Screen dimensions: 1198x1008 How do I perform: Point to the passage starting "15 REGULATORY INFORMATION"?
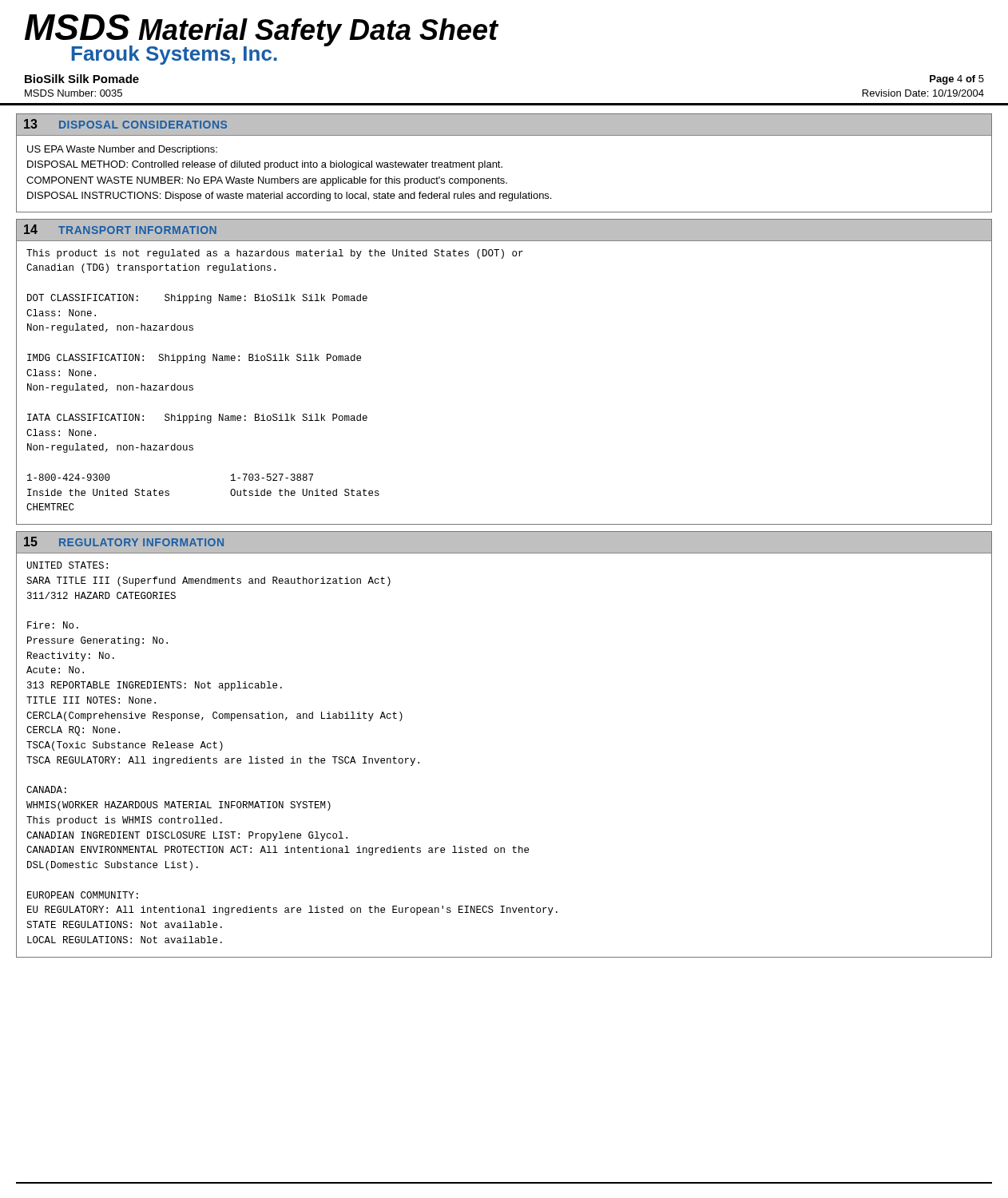click(124, 542)
